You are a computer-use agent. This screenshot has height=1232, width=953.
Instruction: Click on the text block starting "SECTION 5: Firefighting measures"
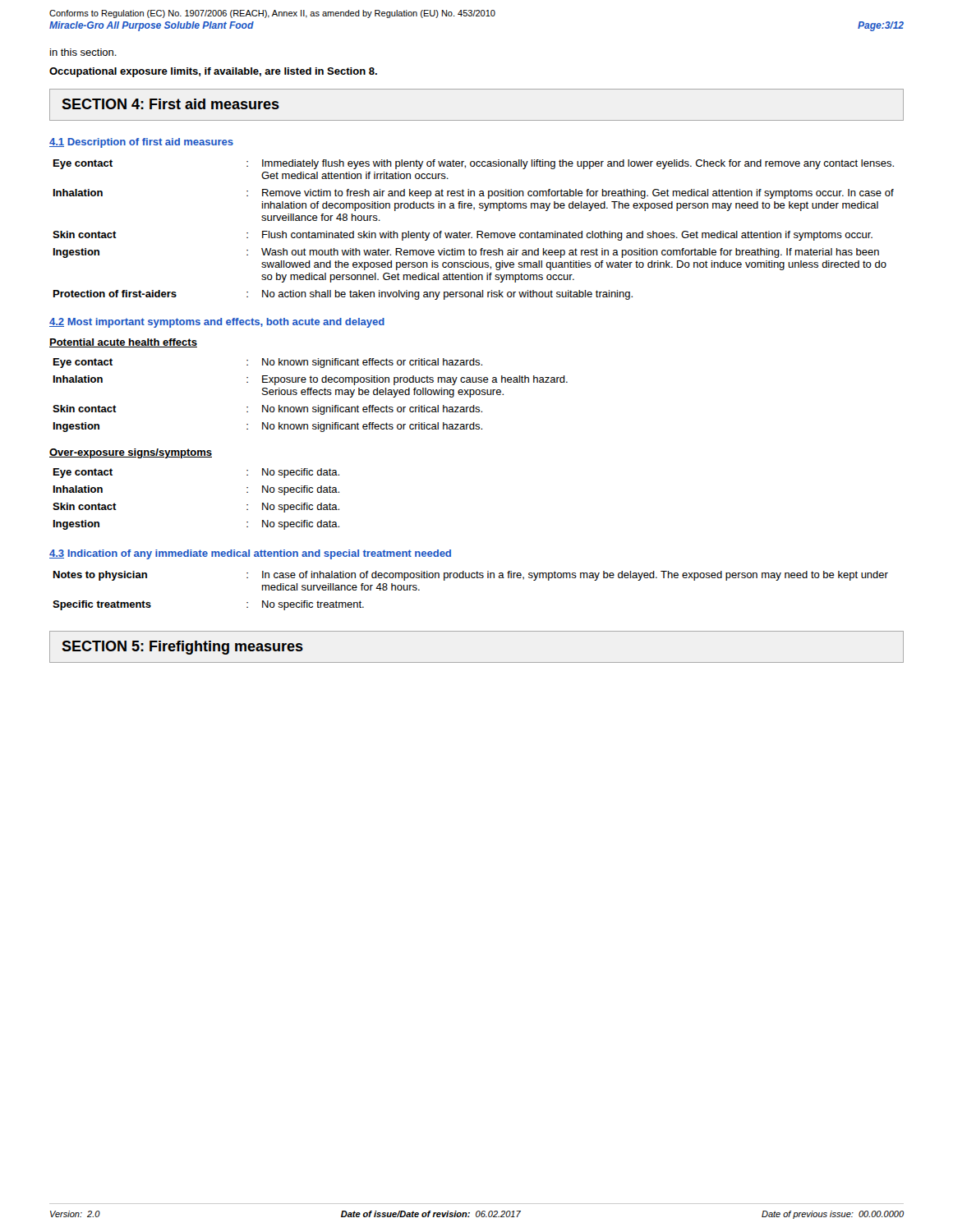[182, 648]
